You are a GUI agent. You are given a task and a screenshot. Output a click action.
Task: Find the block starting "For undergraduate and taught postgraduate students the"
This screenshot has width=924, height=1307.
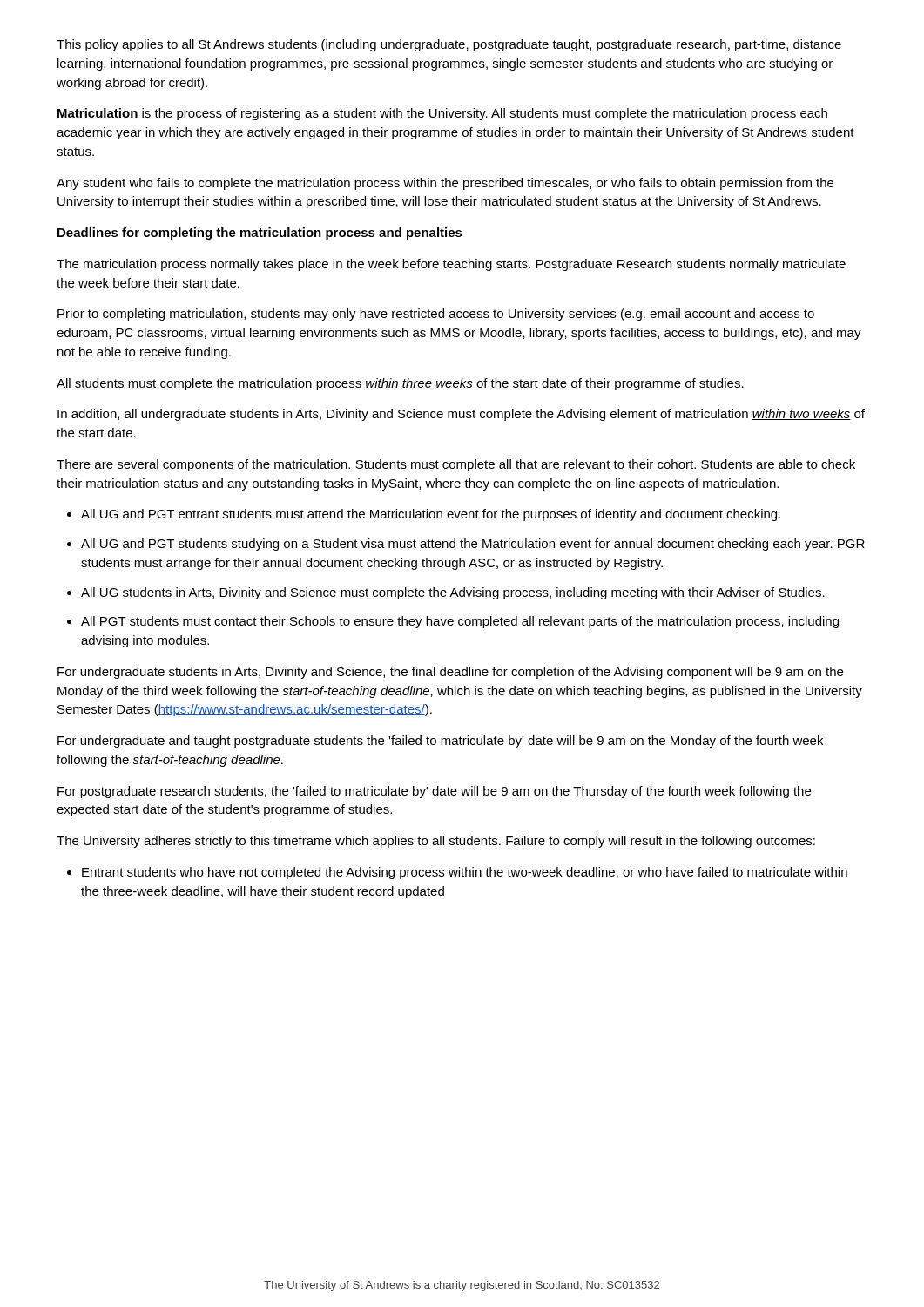pyautogui.click(x=440, y=750)
